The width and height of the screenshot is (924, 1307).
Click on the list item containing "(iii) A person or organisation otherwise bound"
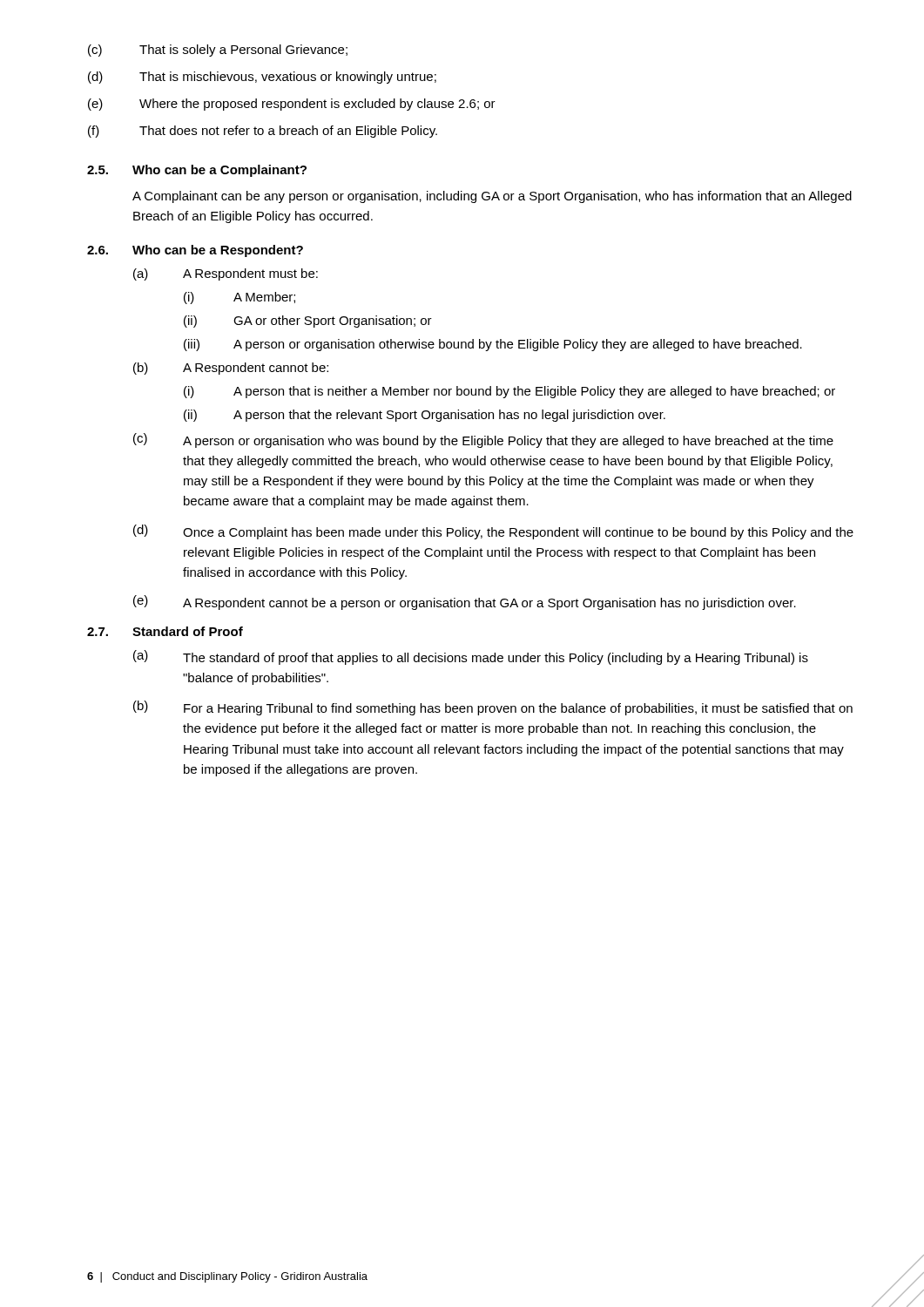(x=519, y=343)
